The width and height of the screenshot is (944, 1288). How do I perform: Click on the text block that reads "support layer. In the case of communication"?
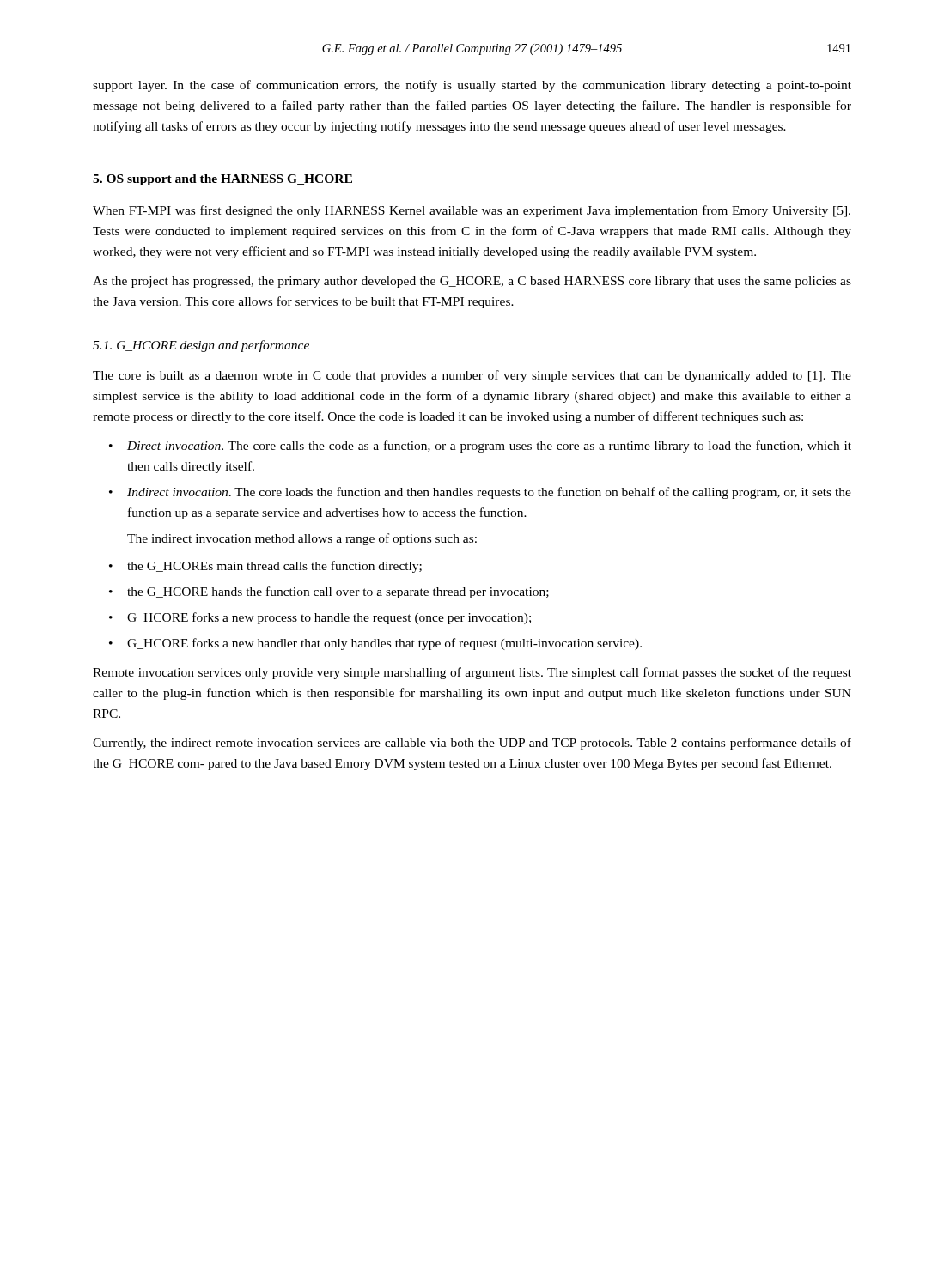pos(472,105)
